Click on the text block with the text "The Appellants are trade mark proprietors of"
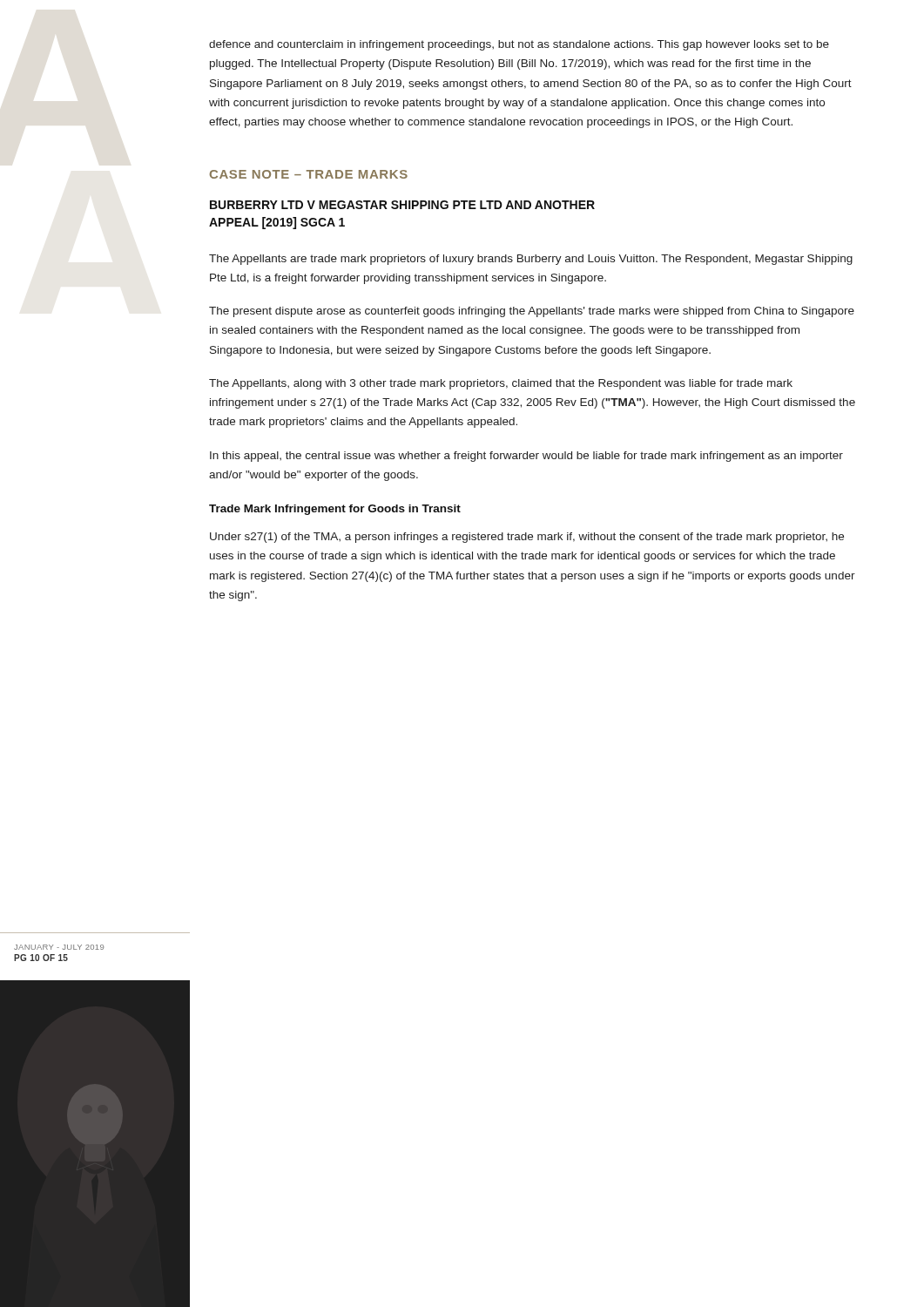 [x=531, y=268]
